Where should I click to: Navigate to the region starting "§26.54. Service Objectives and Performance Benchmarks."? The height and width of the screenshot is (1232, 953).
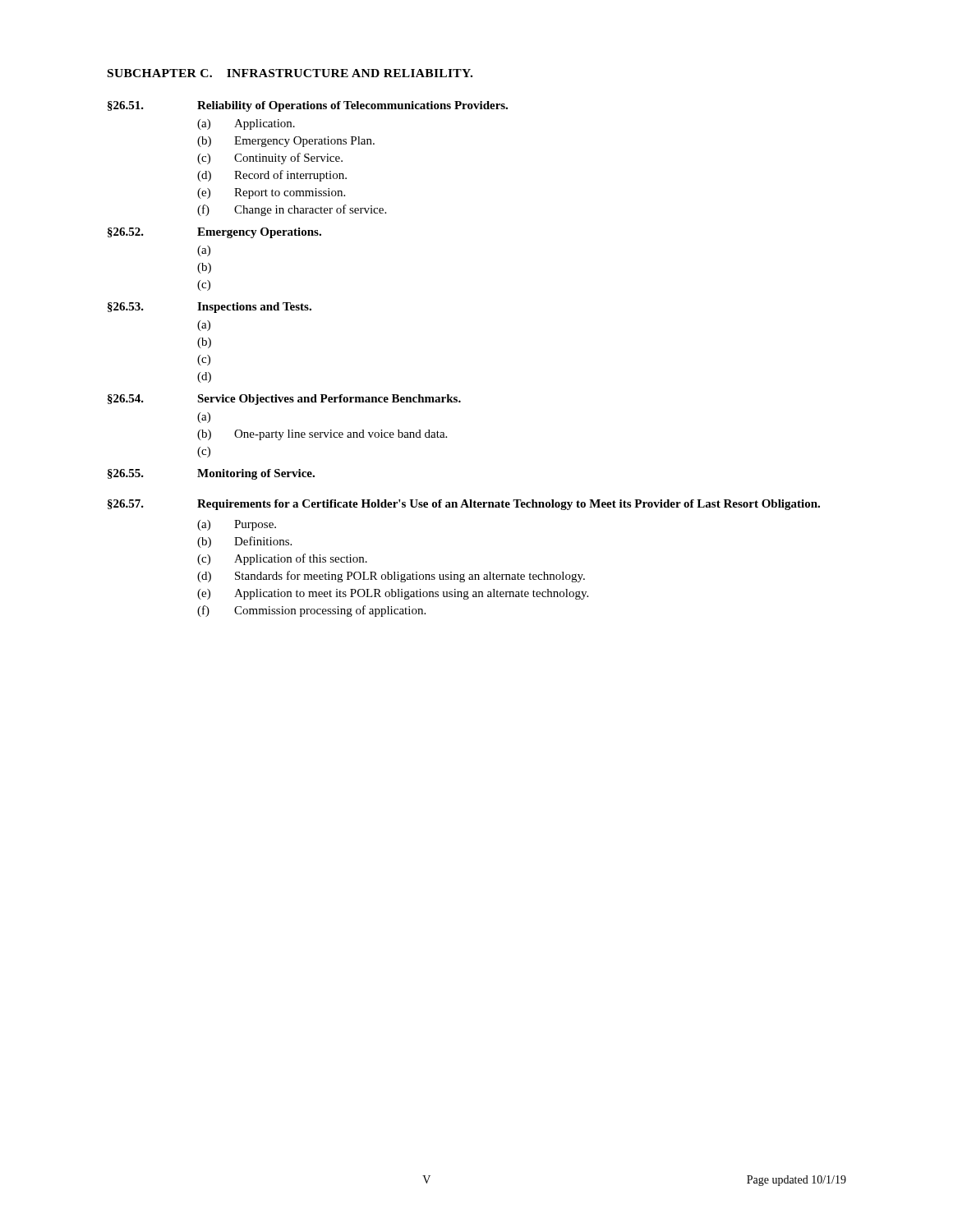pyautogui.click(x=284, y=400)
